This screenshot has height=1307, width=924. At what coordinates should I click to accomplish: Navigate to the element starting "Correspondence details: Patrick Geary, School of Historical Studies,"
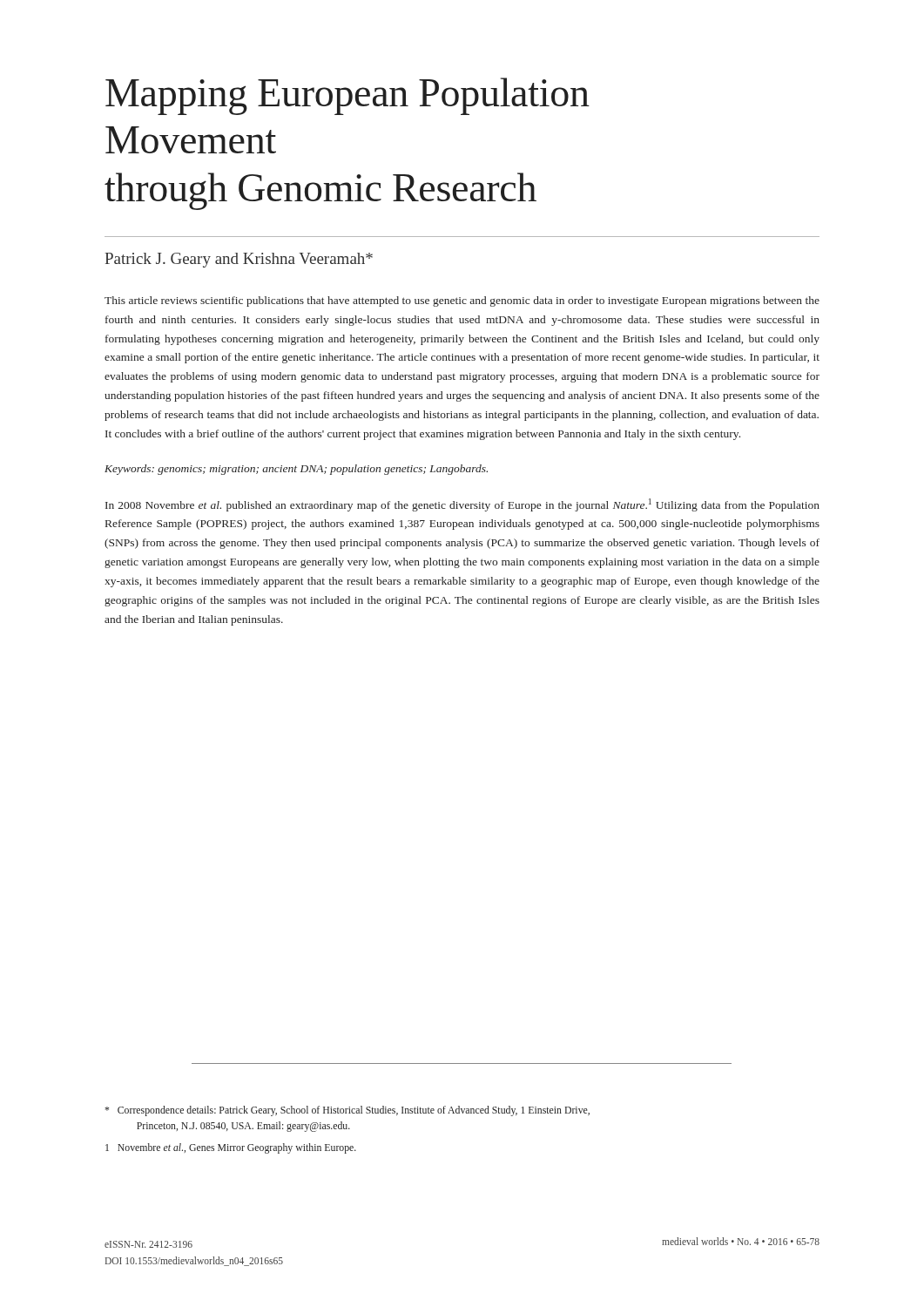point(347,1111)
